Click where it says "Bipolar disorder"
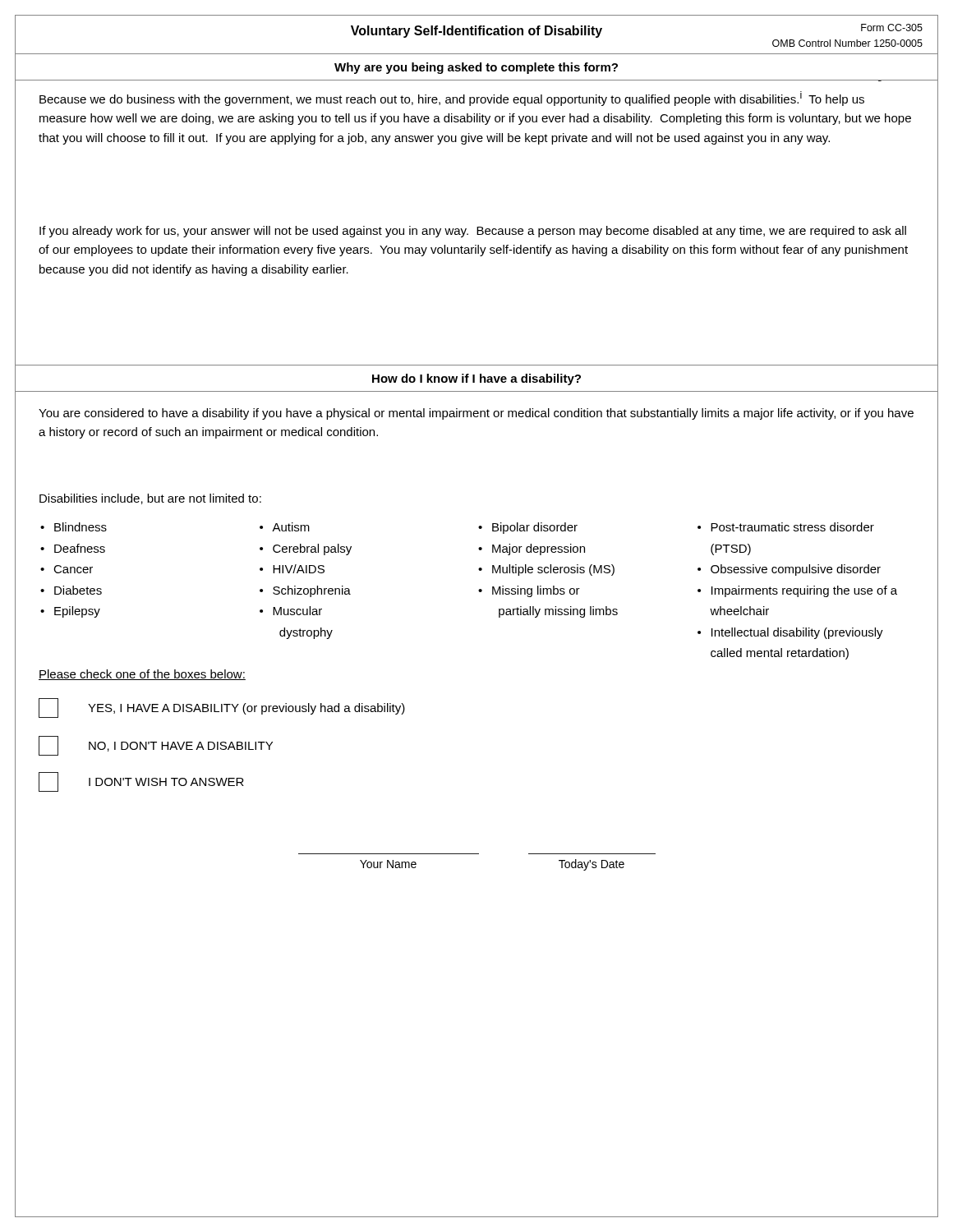The width and height of the screenshot is (953, 1232). tap(534, 527)
